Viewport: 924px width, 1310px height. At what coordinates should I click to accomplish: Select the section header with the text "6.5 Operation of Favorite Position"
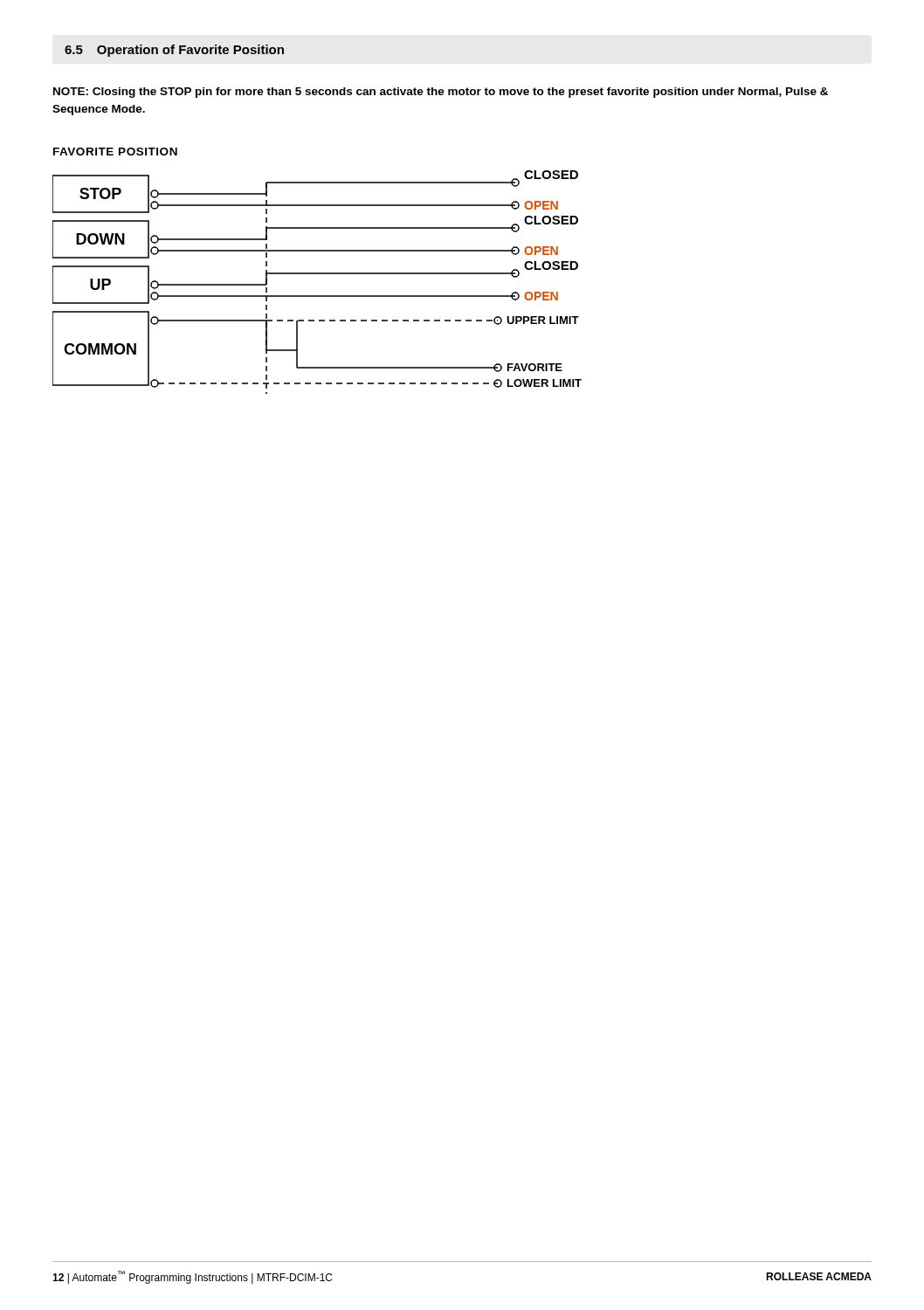174,51
